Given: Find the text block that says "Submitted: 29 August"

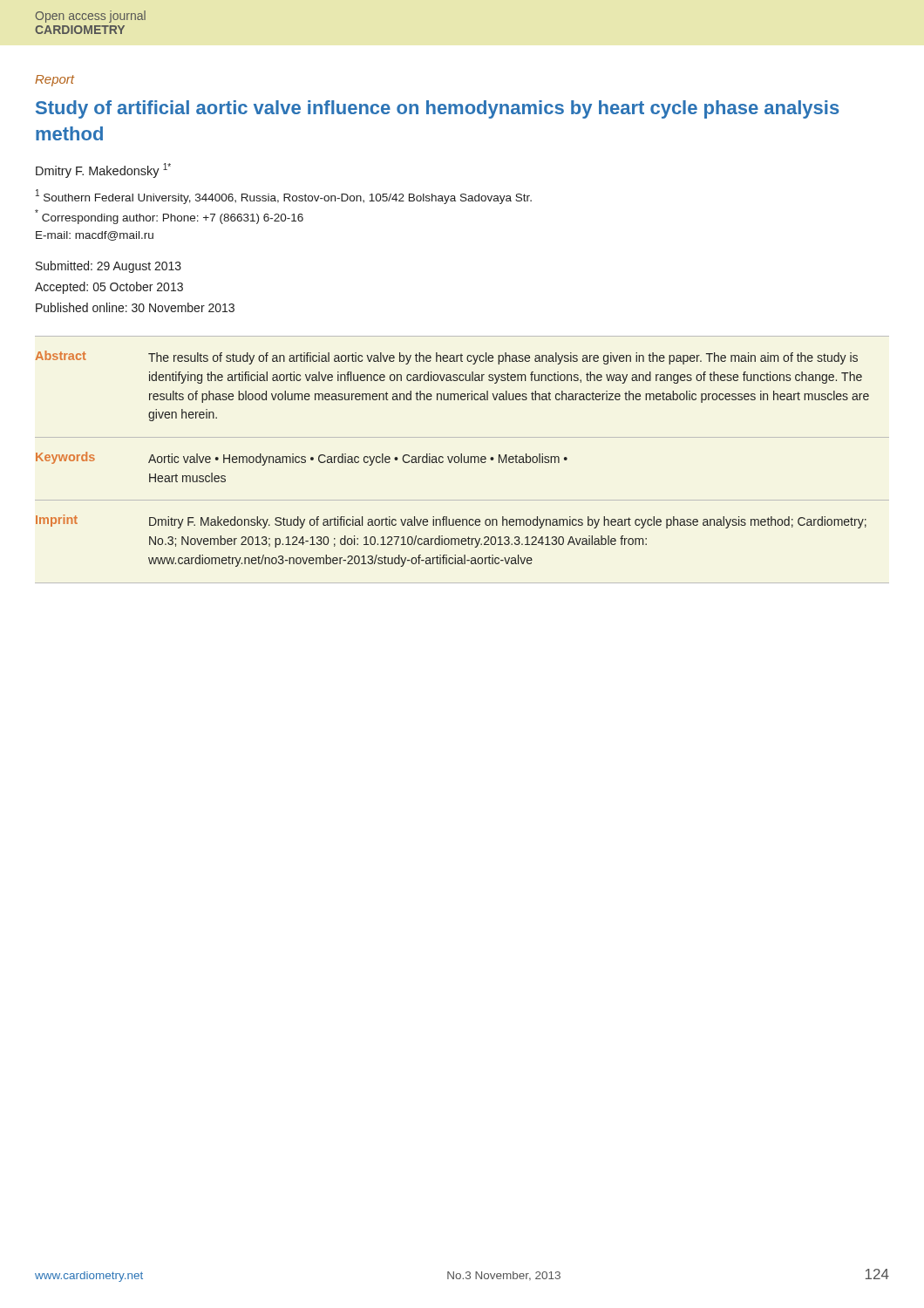Looking at the screenshot, I should click(135, 287).
